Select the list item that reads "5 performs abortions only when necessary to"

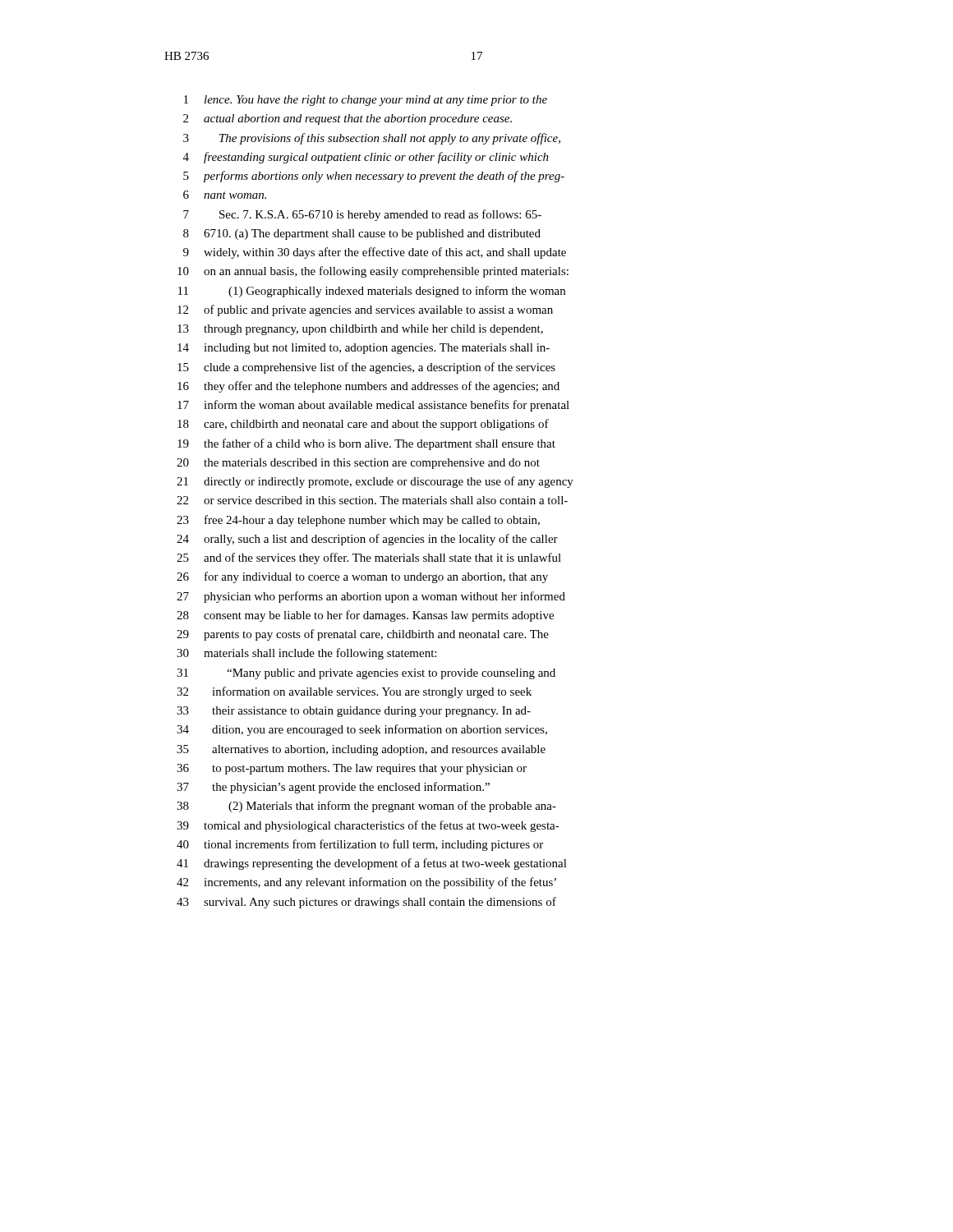tap(509, 176)
